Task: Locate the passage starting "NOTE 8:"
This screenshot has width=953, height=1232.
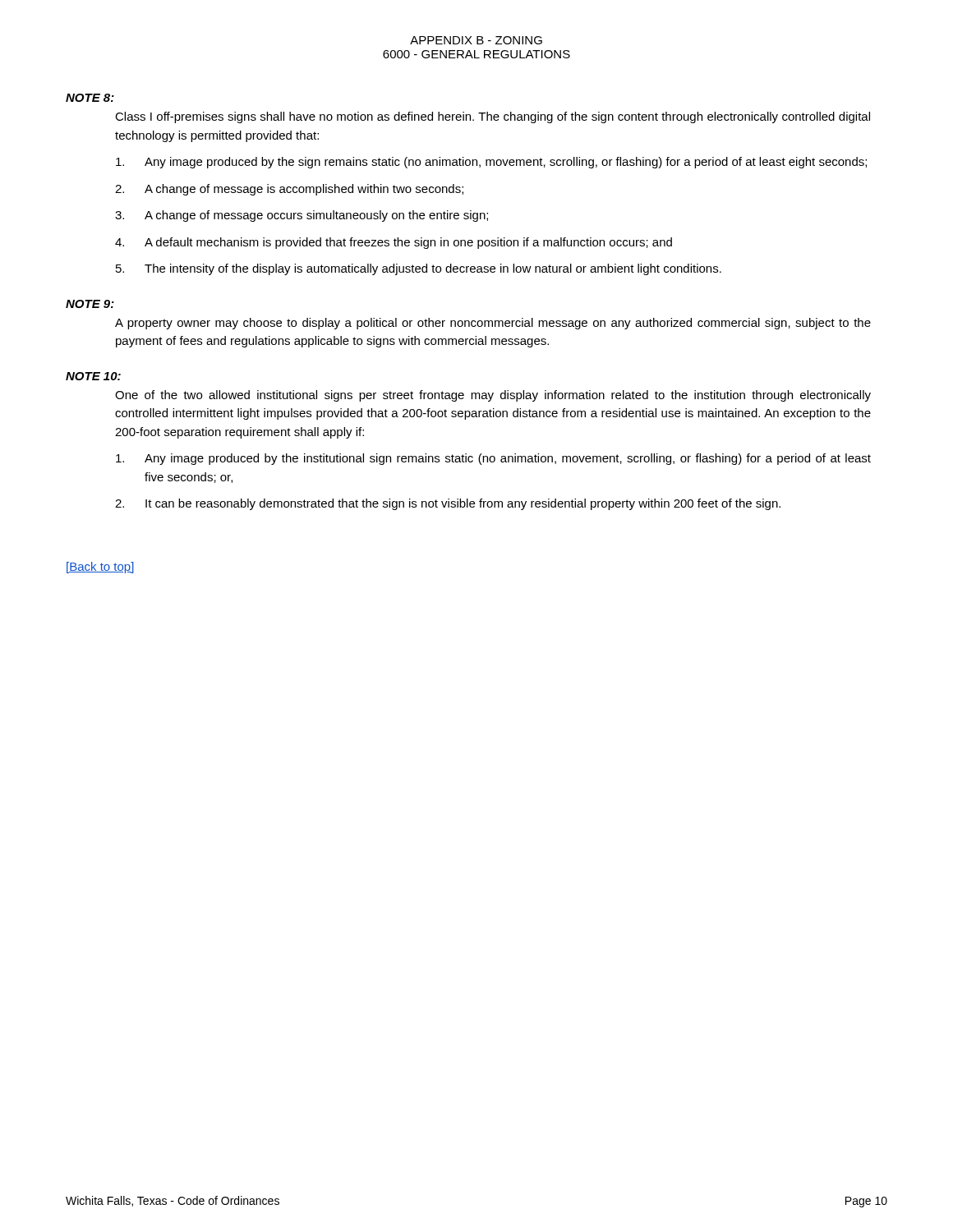Action: 90,97
